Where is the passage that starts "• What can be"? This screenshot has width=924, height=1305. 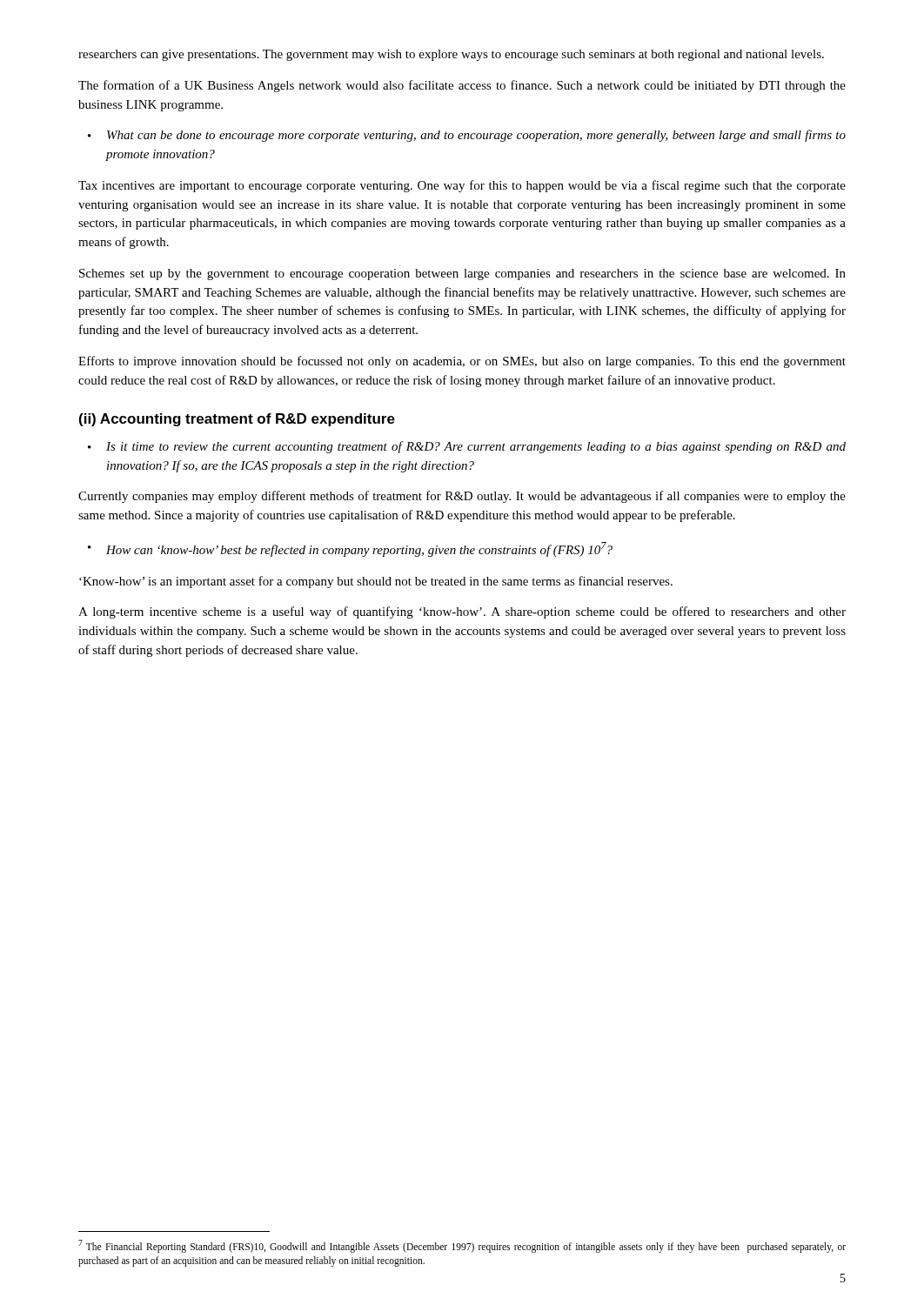pyautogui.click(x=466, y=145)
